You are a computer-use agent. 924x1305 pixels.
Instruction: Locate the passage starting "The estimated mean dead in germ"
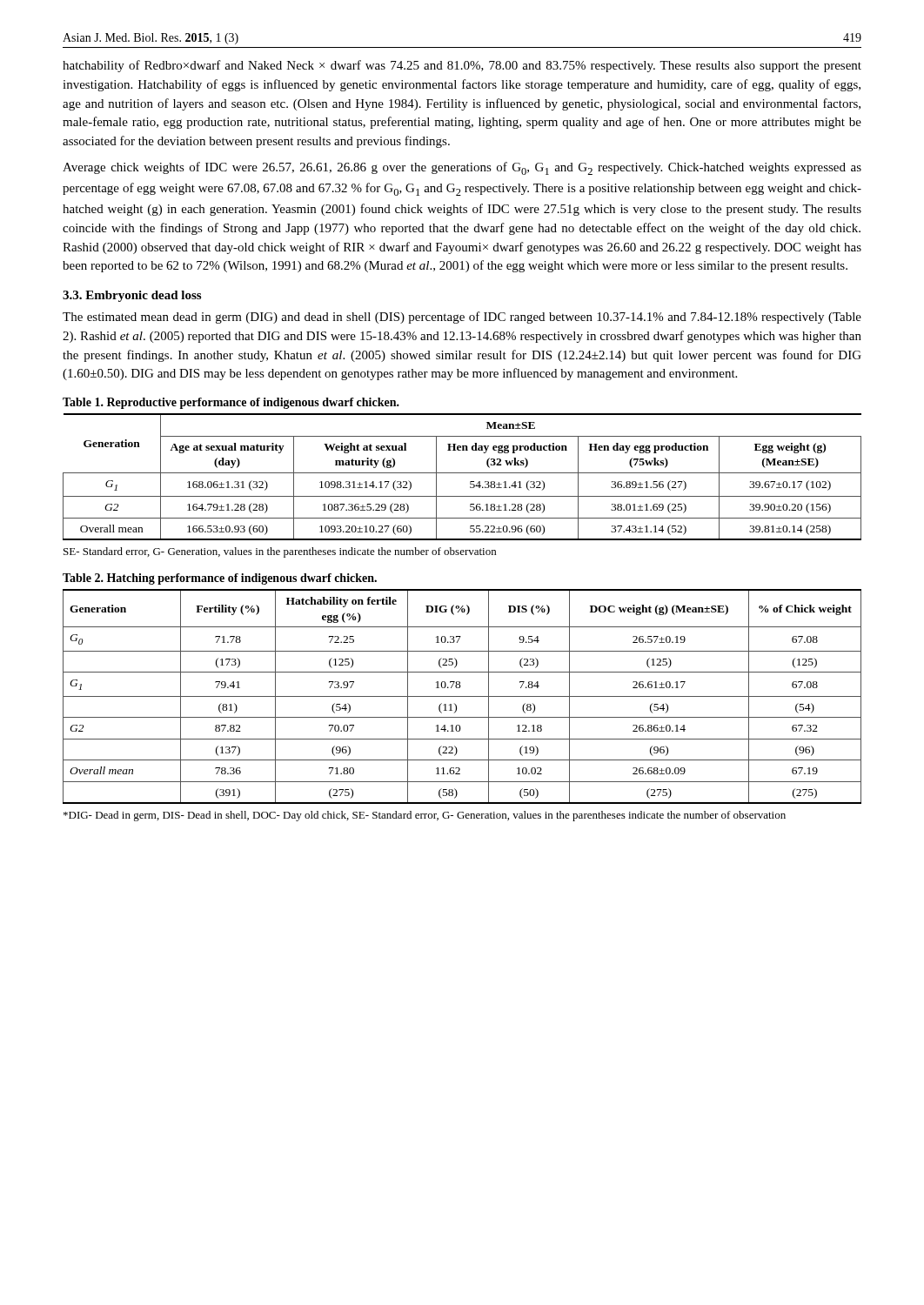click(x=462, y=346)
